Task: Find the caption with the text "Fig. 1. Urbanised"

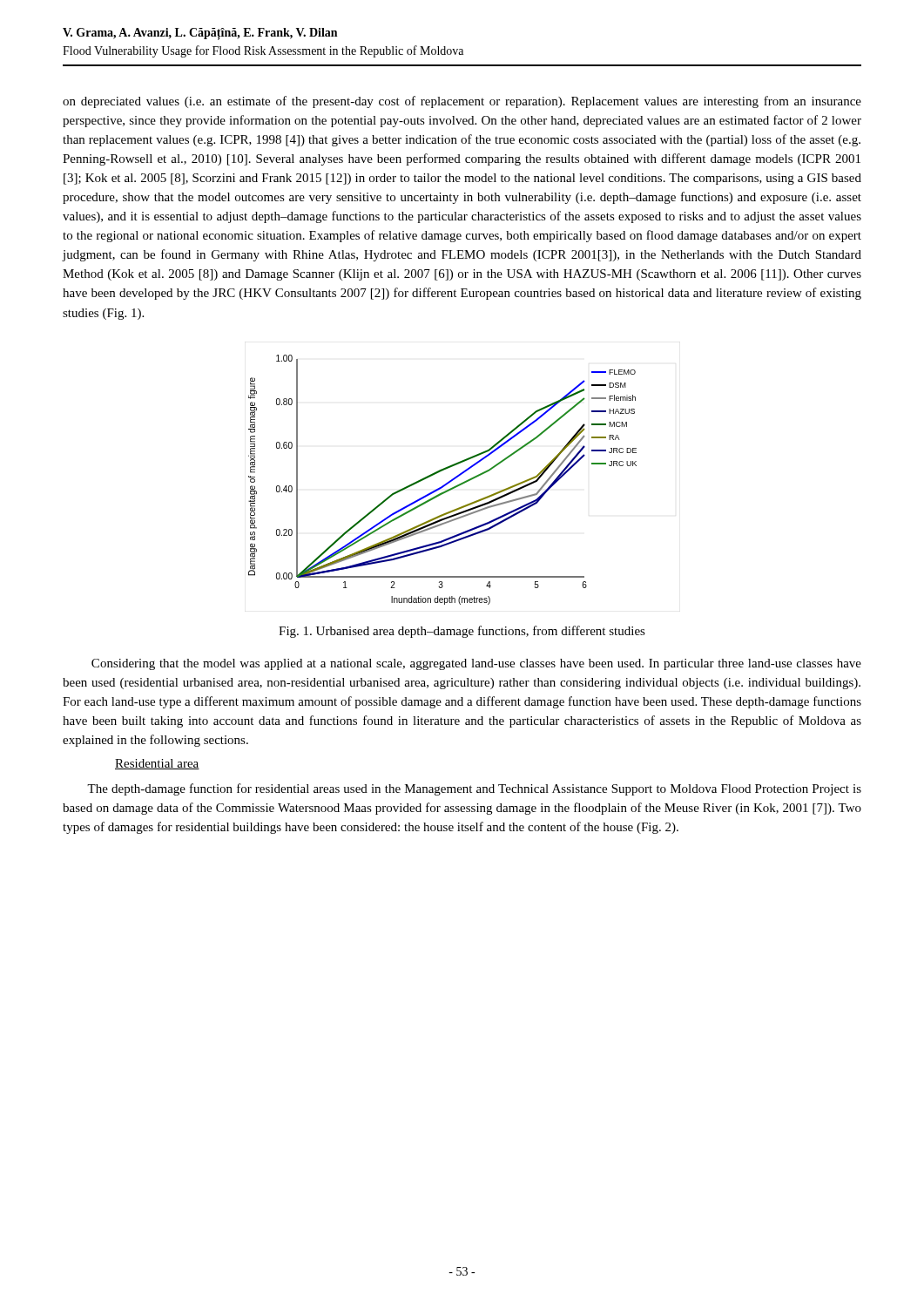Action: tap(462, 631)
